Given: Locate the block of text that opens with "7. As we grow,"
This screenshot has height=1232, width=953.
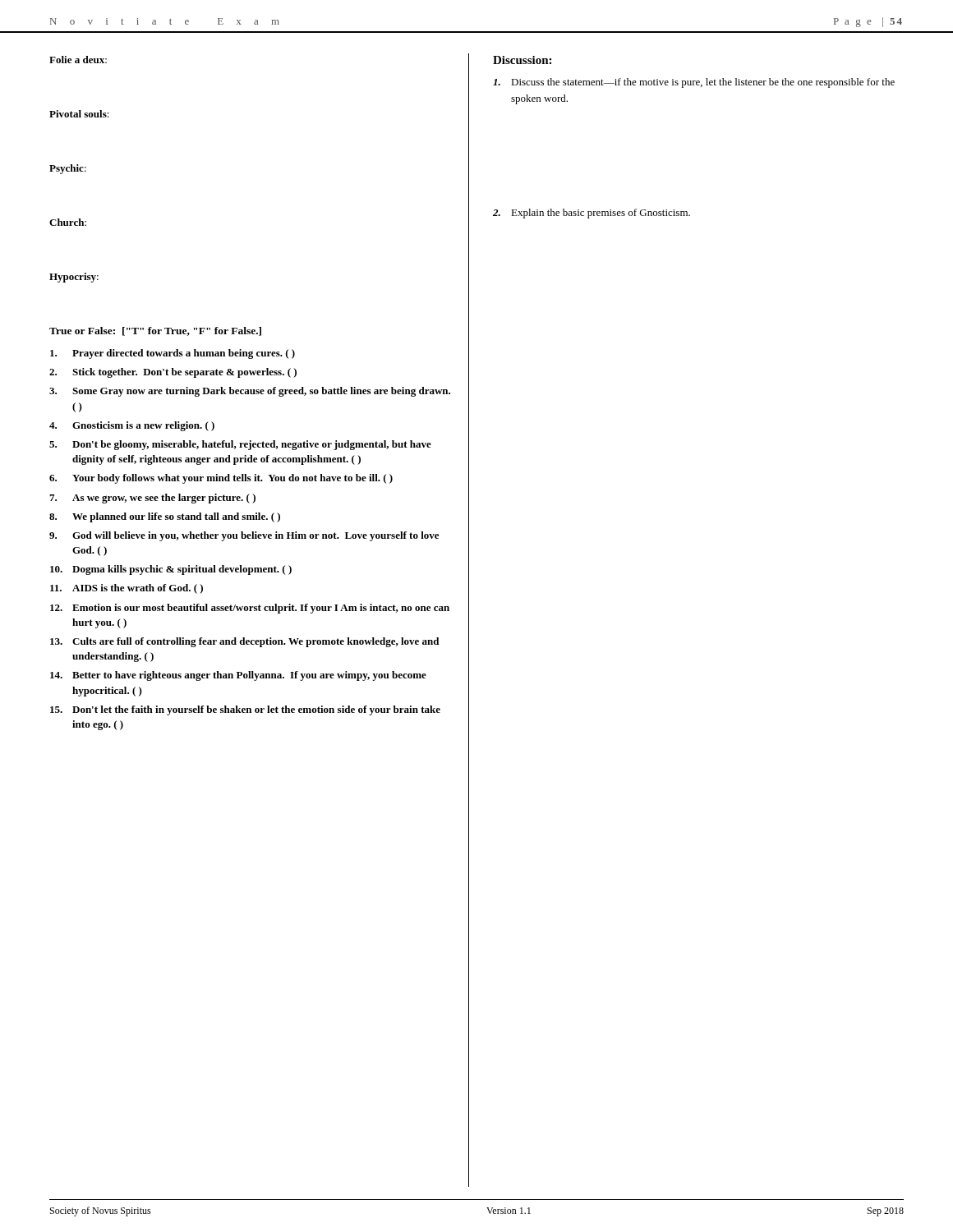Looking at the screenshot, I should coord(251,497).
